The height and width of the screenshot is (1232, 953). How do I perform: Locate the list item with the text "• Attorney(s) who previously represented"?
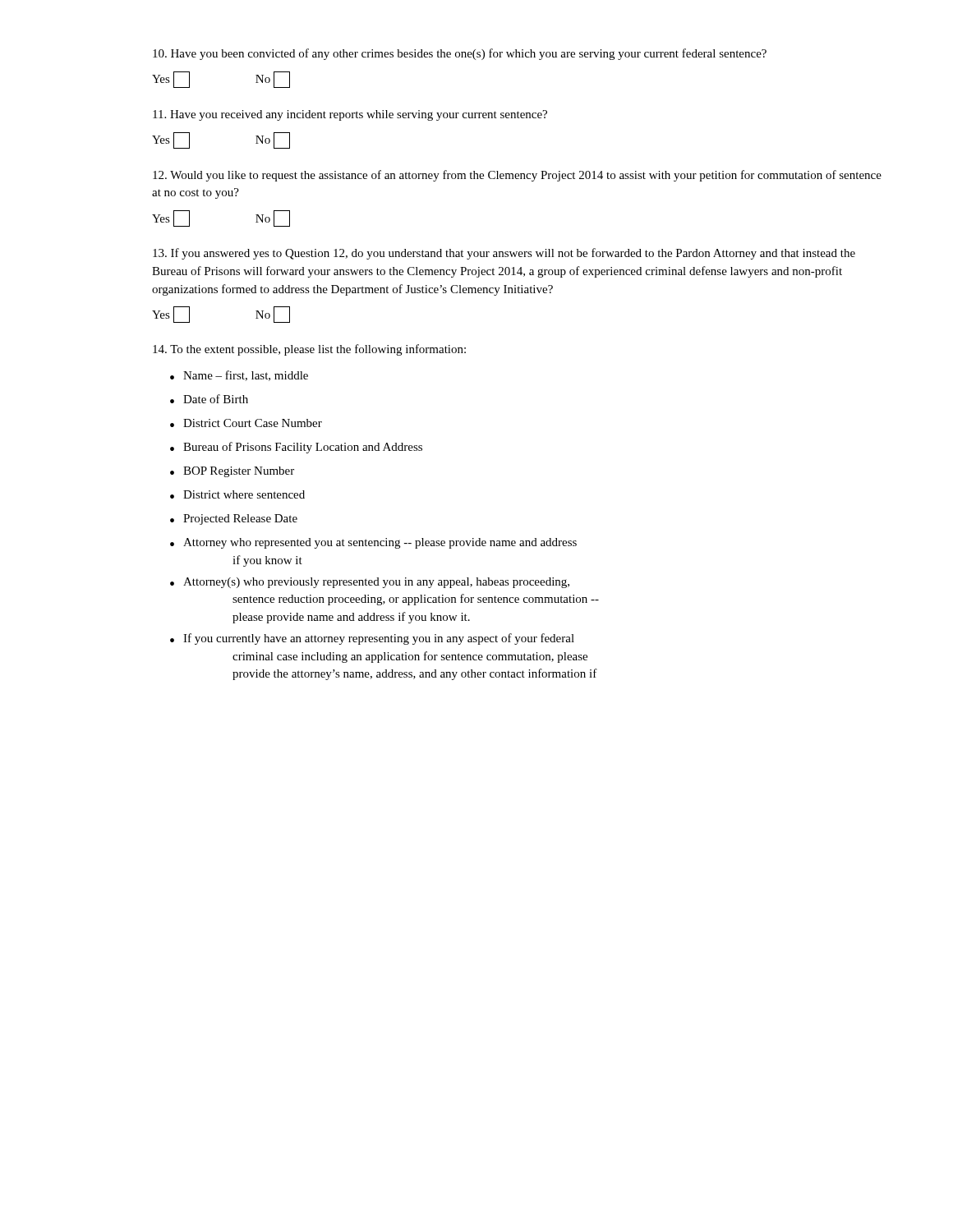pos(520,600)
